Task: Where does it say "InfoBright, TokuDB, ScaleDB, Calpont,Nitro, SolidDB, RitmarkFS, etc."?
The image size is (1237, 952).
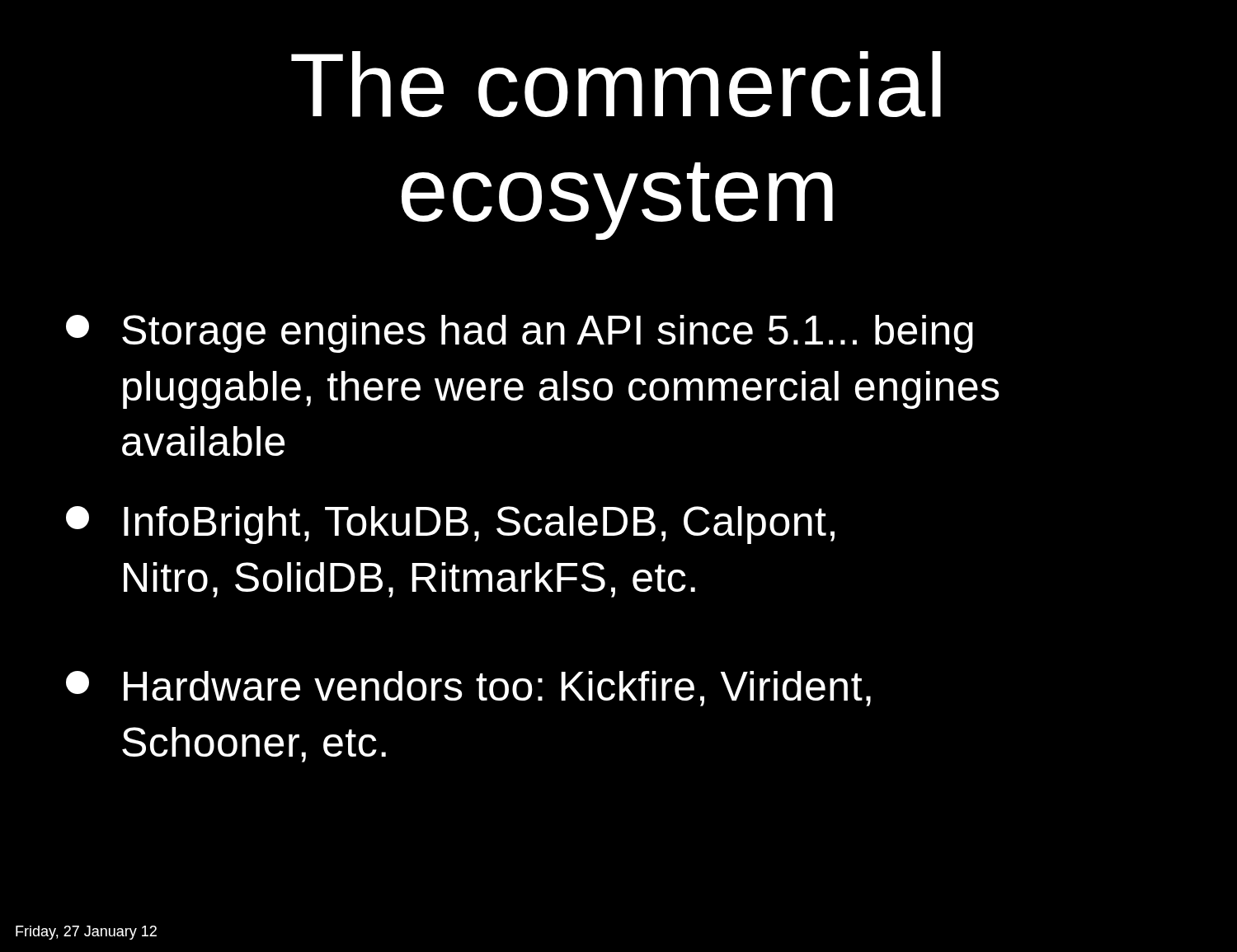Action: pyautogui.click(x=452, y=550)
